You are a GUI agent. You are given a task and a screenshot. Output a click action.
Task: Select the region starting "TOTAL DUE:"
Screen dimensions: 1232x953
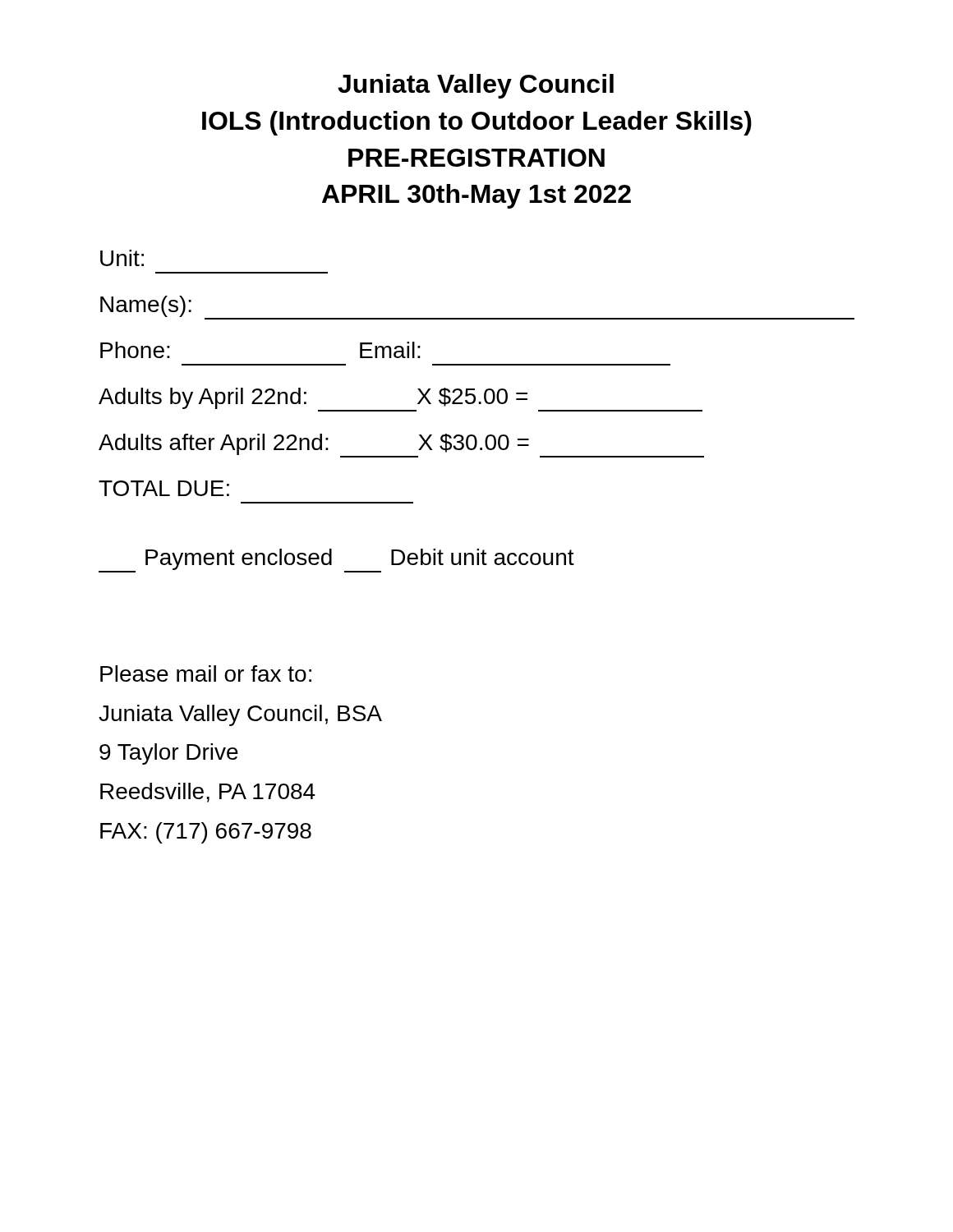[256, 490]
